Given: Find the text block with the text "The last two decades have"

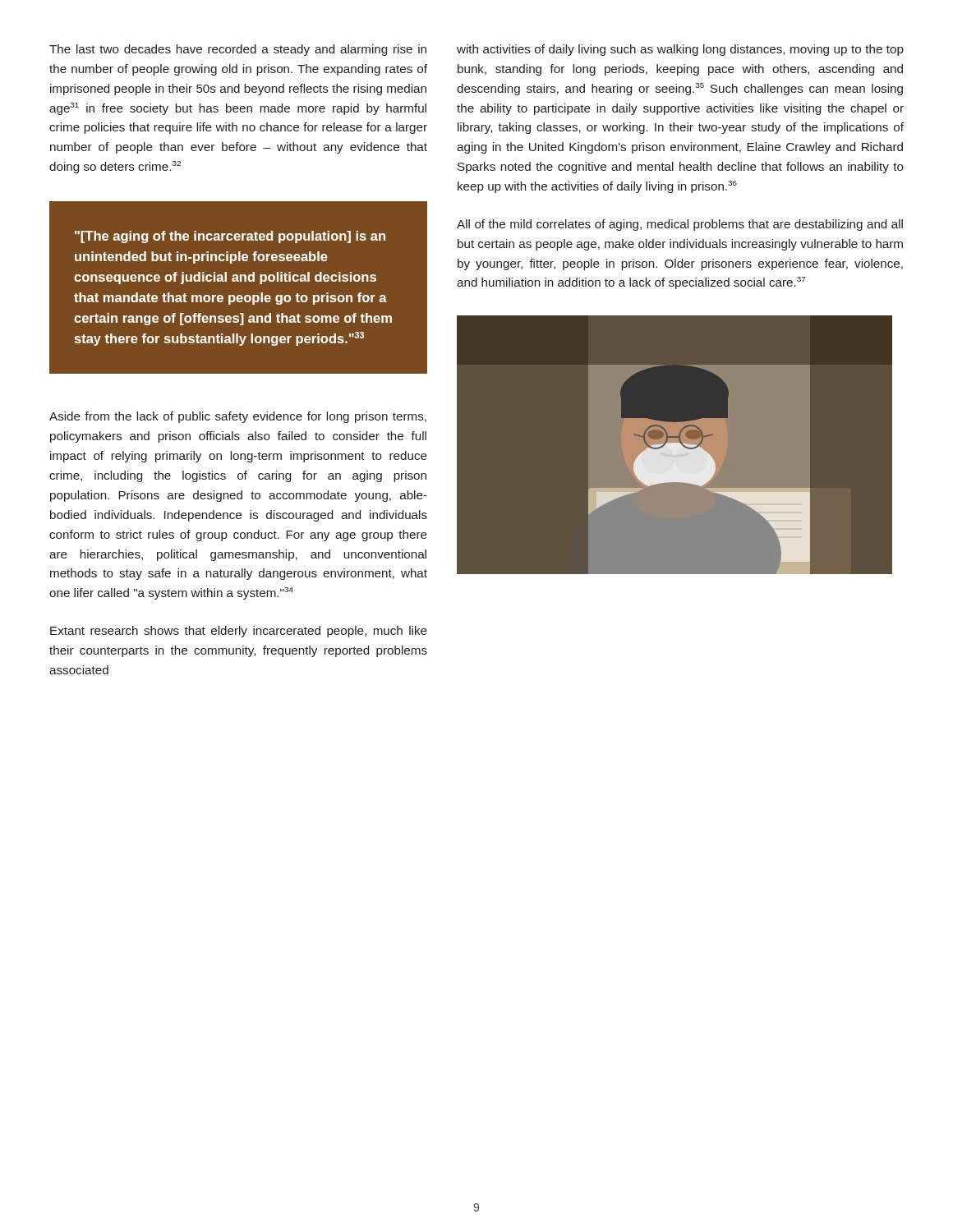Looking at the screenshot, I should pyautogui.click(x=238, y=108).
